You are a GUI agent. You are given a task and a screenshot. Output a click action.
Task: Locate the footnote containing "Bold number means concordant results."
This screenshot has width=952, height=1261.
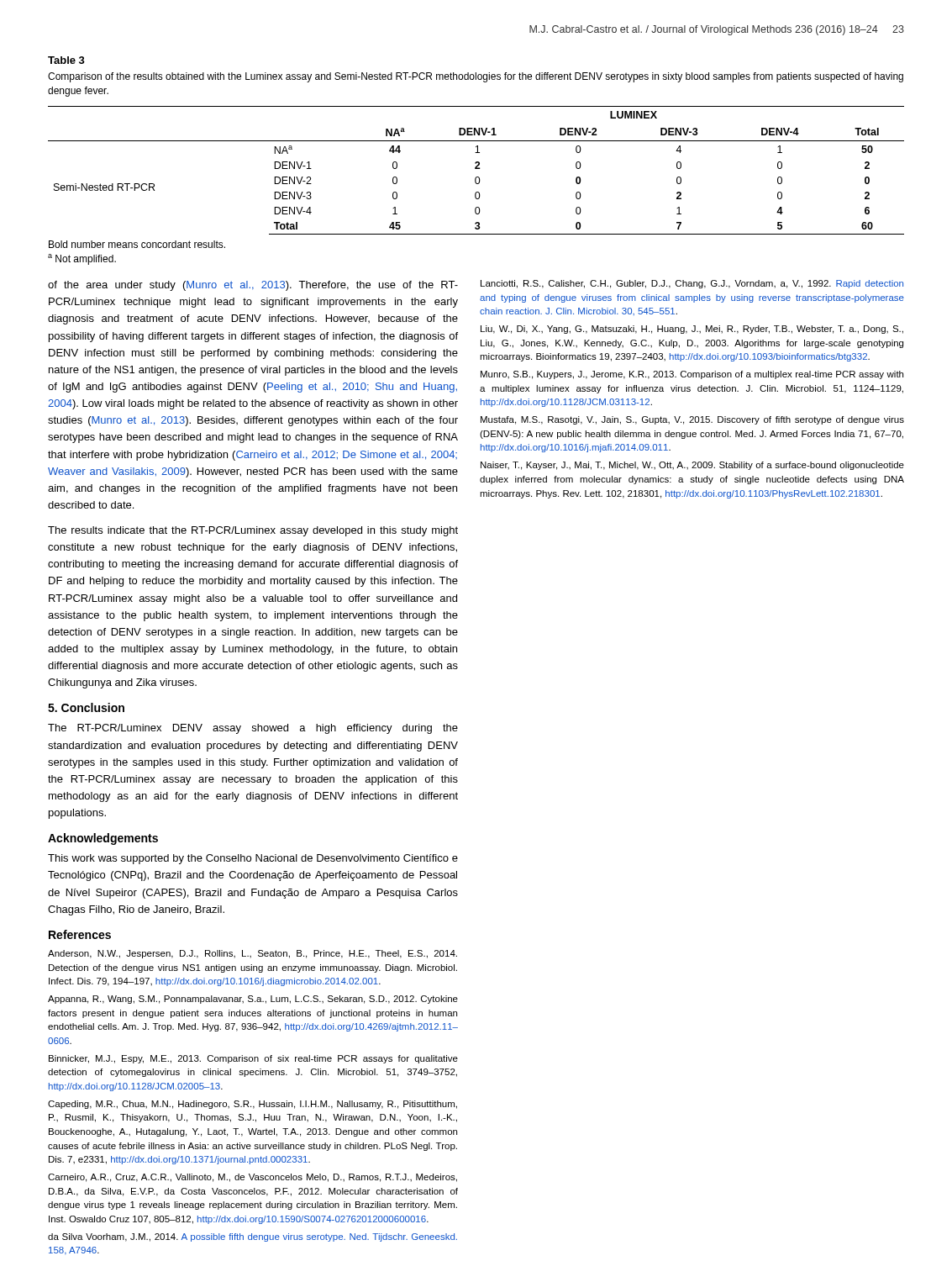pyautogui.click(x=137, y=245)
